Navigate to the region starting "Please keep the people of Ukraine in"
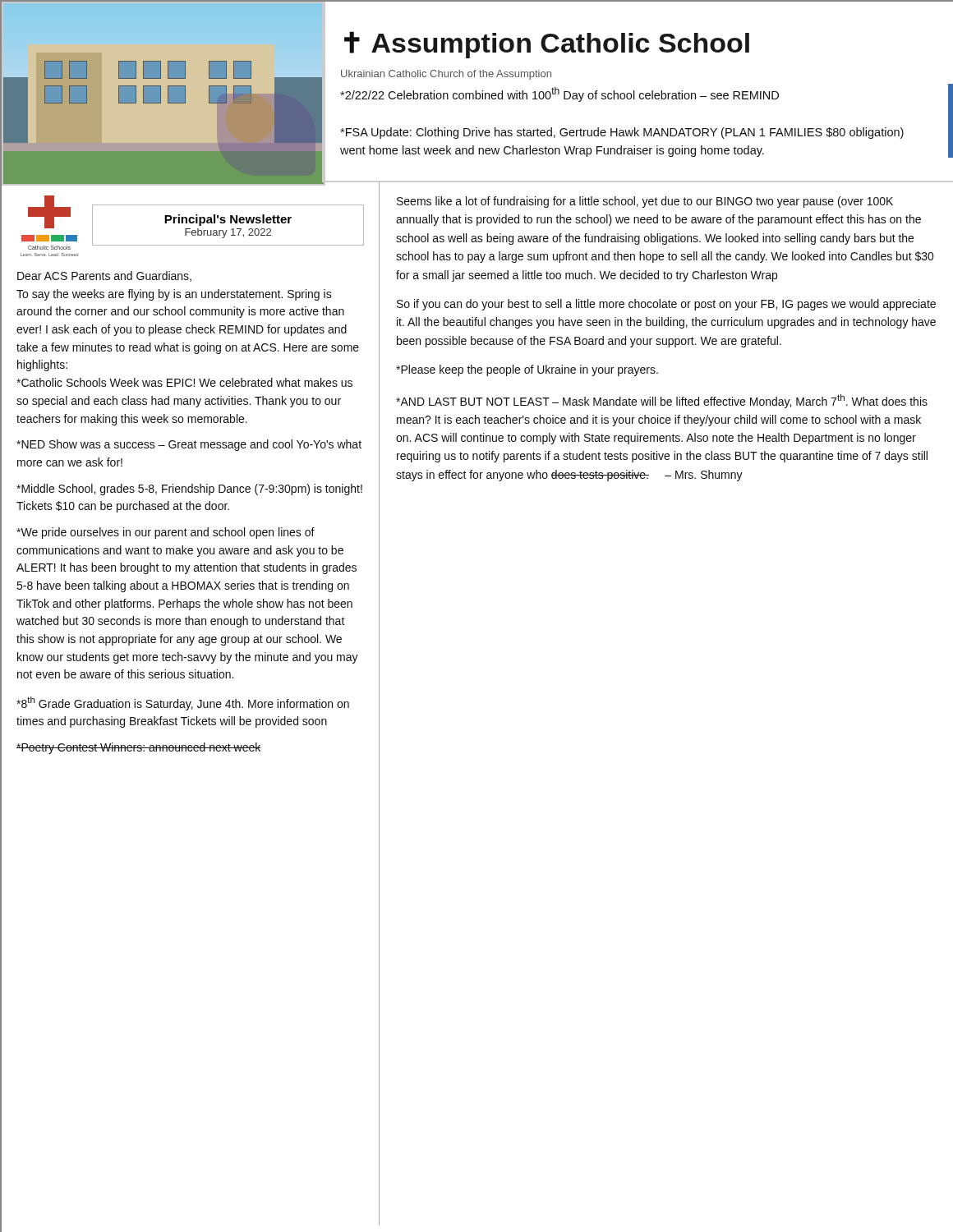This screenshot has width=953, height=1232. pos(667,370)
